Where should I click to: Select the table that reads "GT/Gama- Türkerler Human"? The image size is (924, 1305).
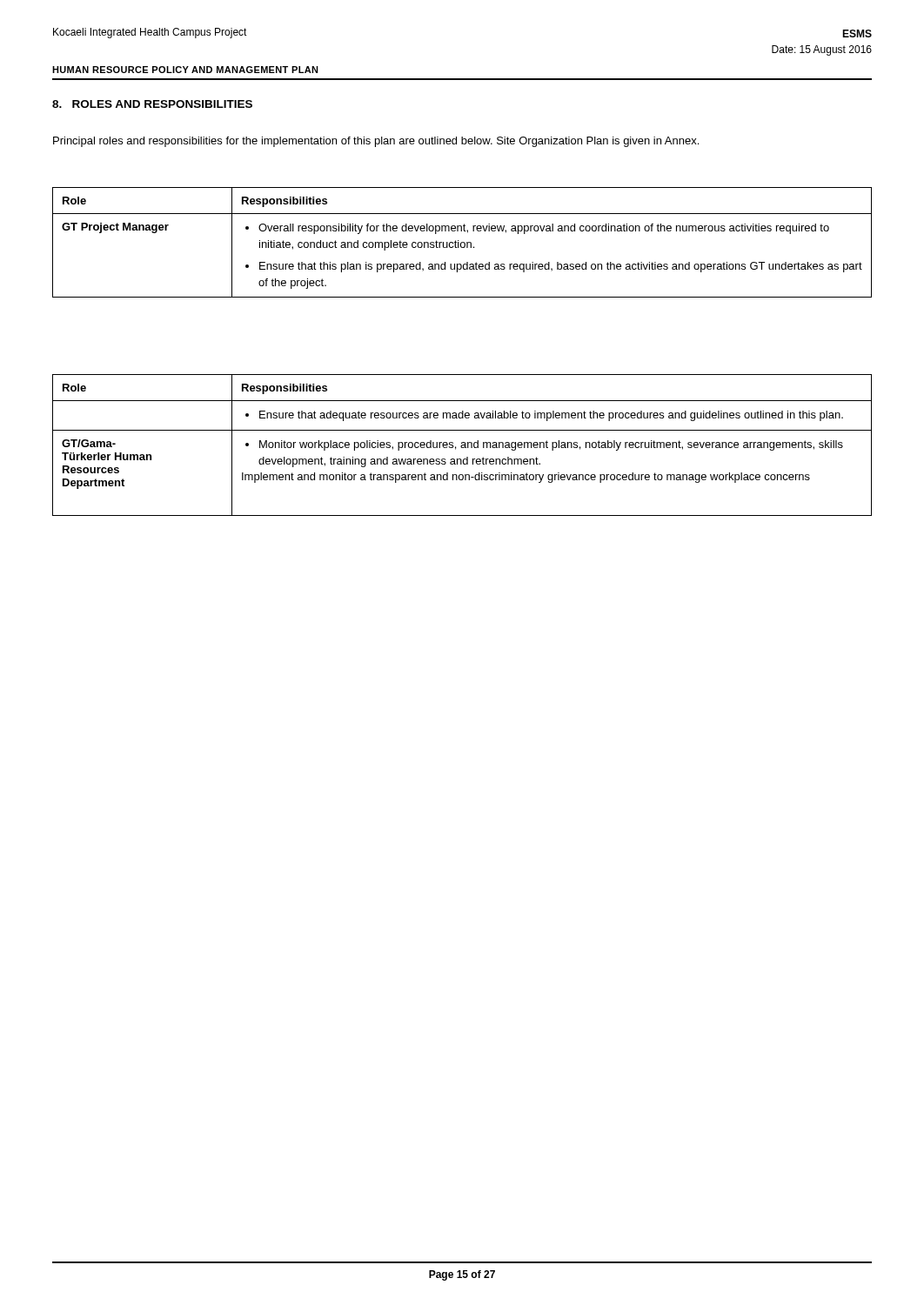coord(462,445)
